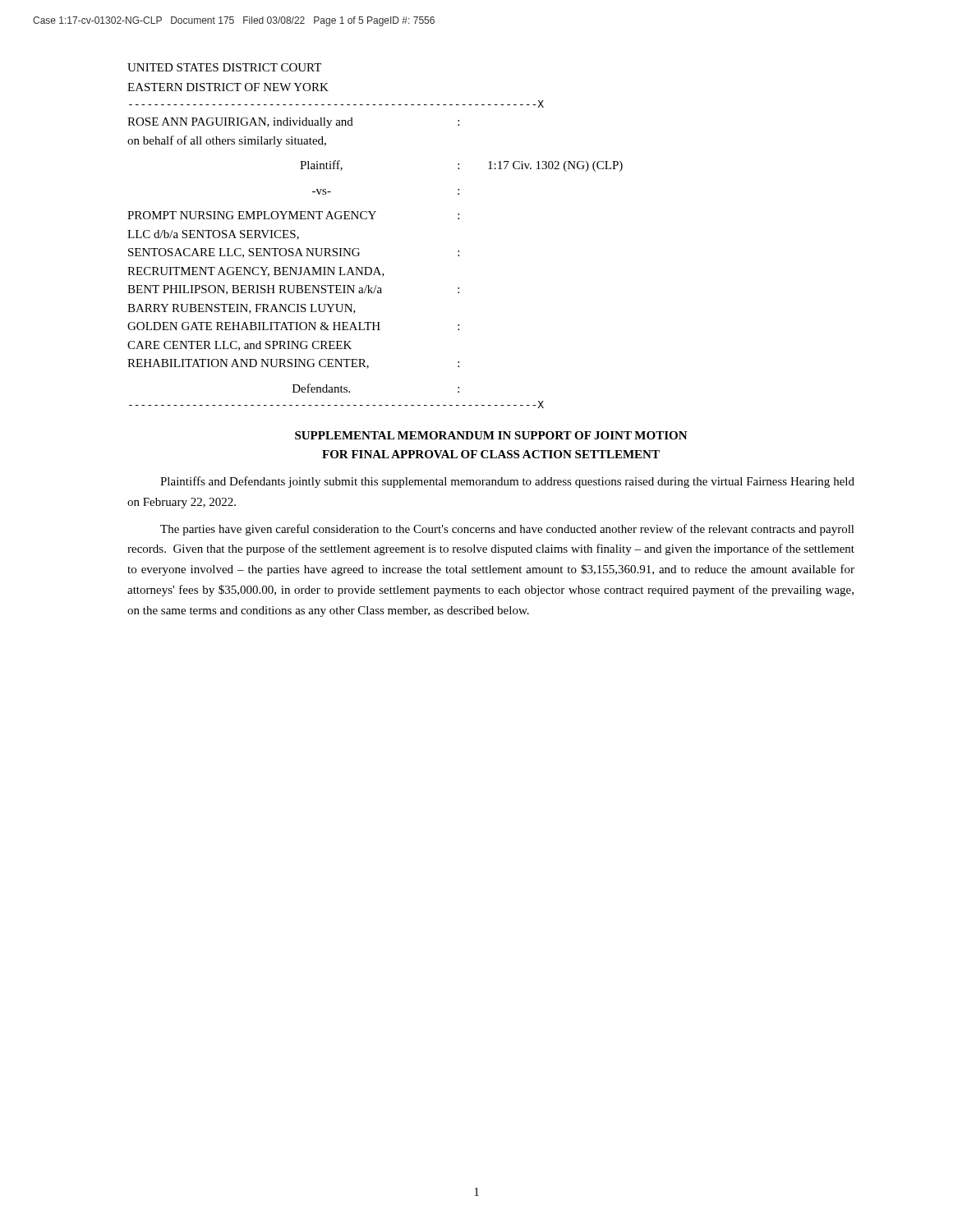The width and height of the screenshot is (953, 1232).
Task: Find the region starting "UNITED STATES DISTRICT COURT"
Action: click(224, 67)
